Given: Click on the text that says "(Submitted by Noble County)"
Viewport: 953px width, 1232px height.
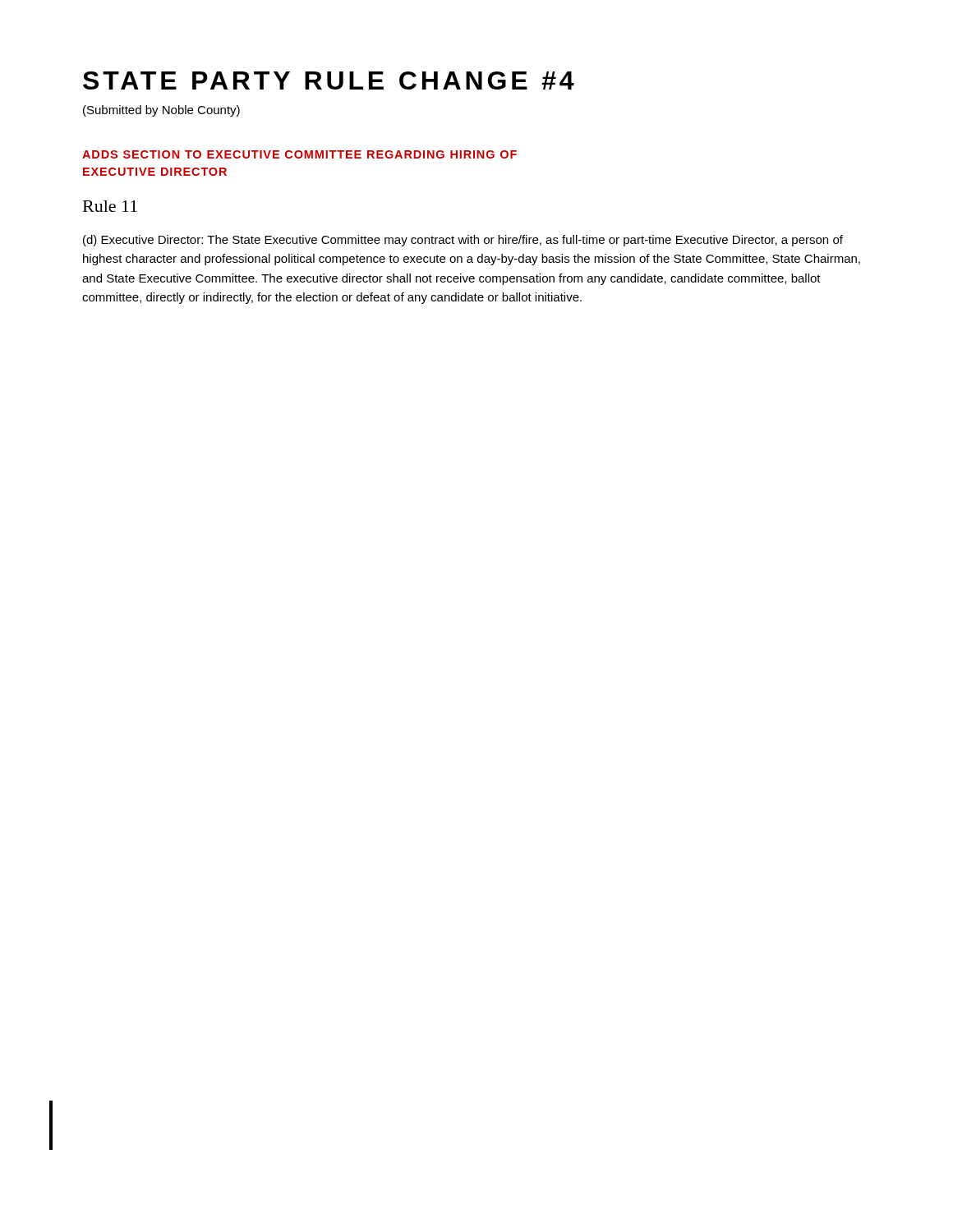Looking at the screenshot, I should point(161,111).
